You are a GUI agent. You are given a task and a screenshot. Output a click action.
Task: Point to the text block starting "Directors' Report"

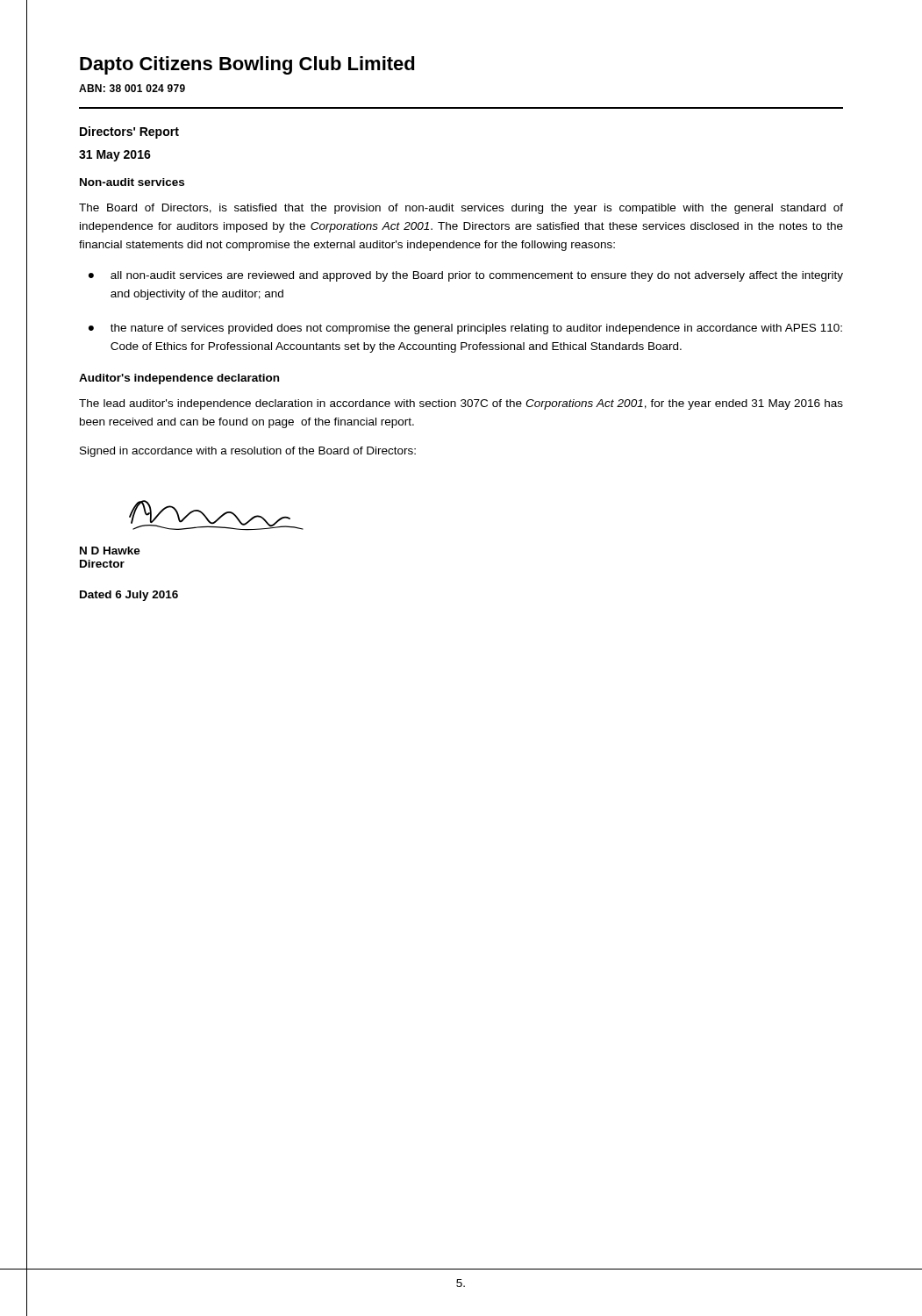tap(129, 132)
